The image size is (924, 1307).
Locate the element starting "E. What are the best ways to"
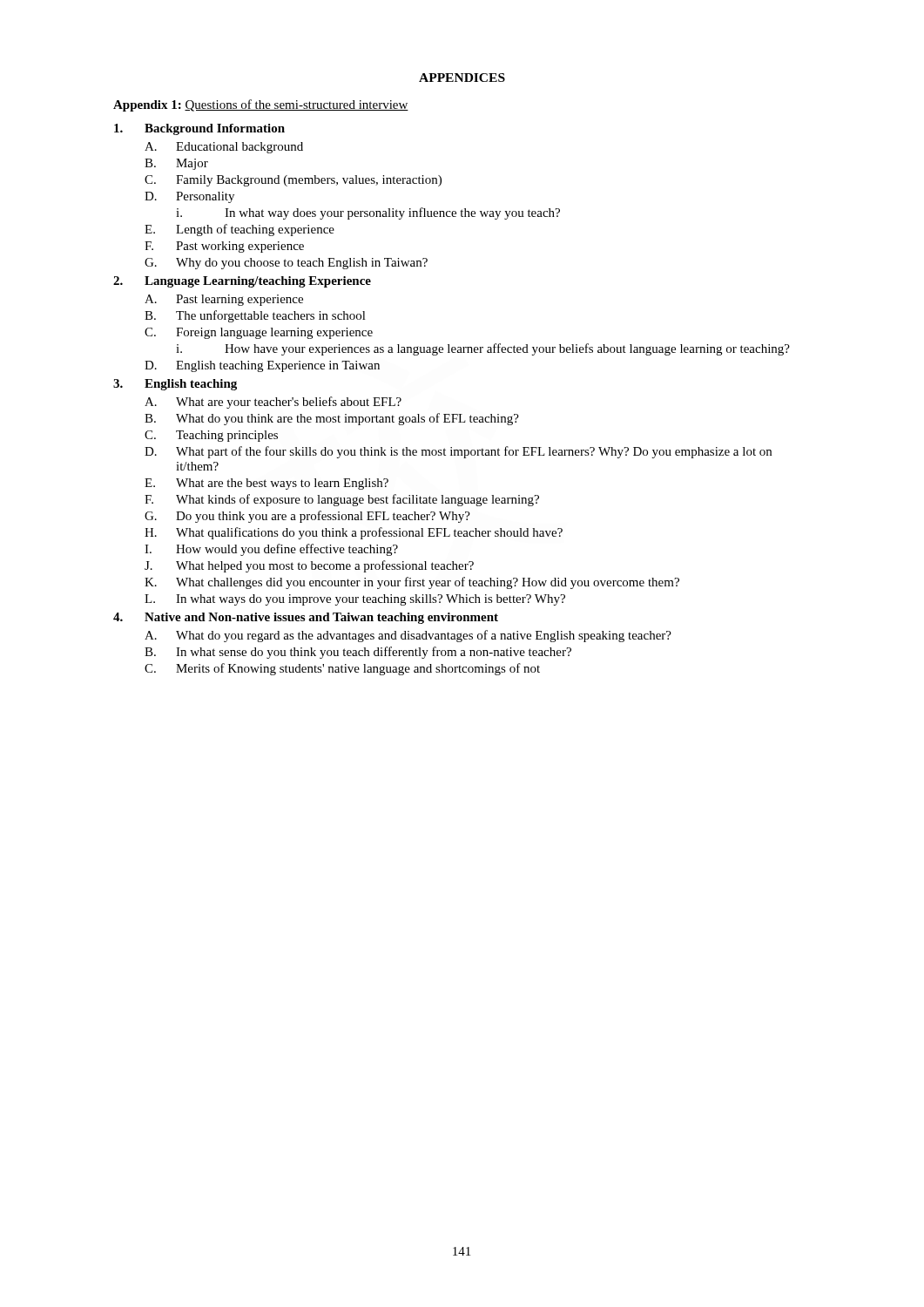tap(267, 483)
